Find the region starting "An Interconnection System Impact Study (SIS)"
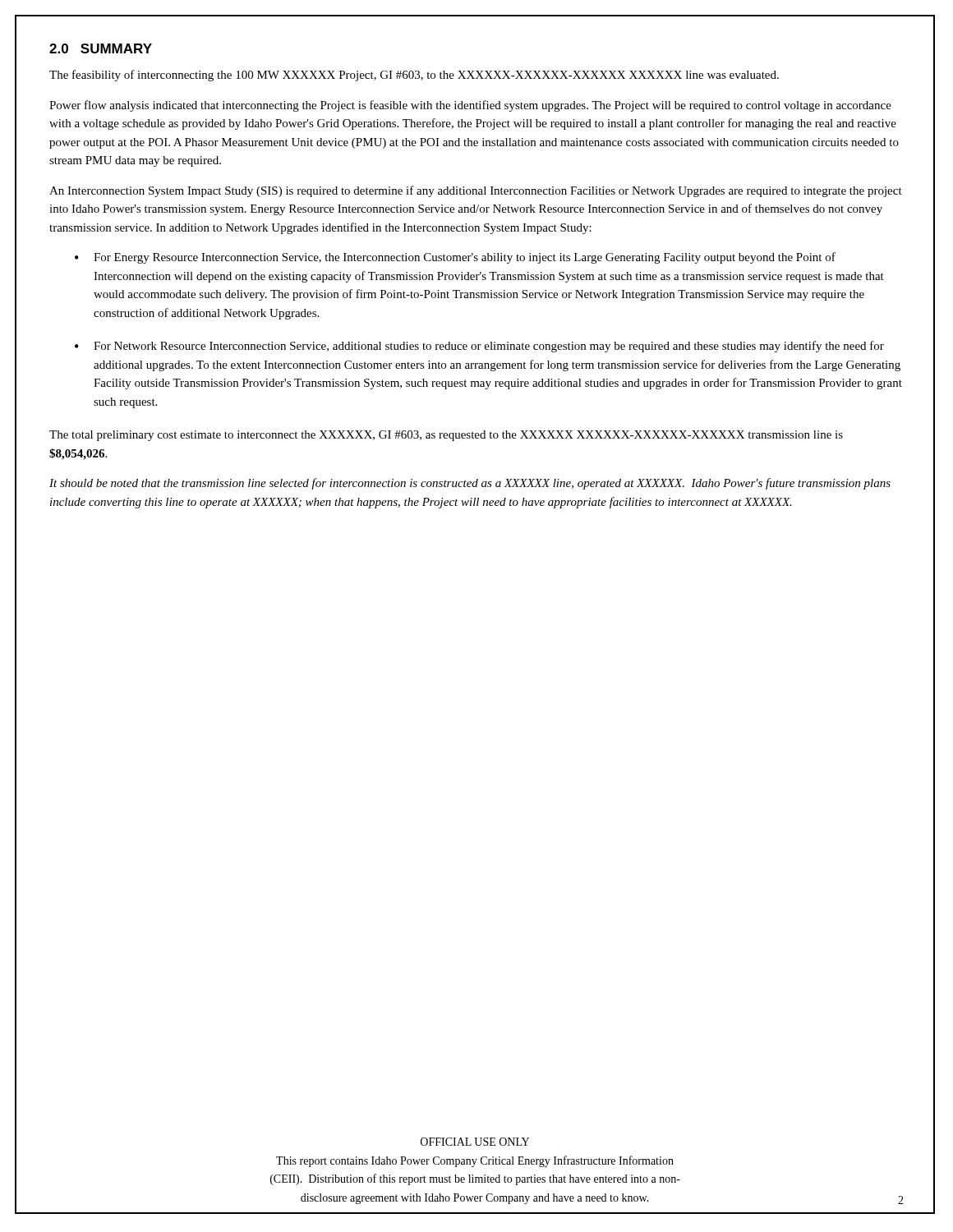 coord(475,209)
